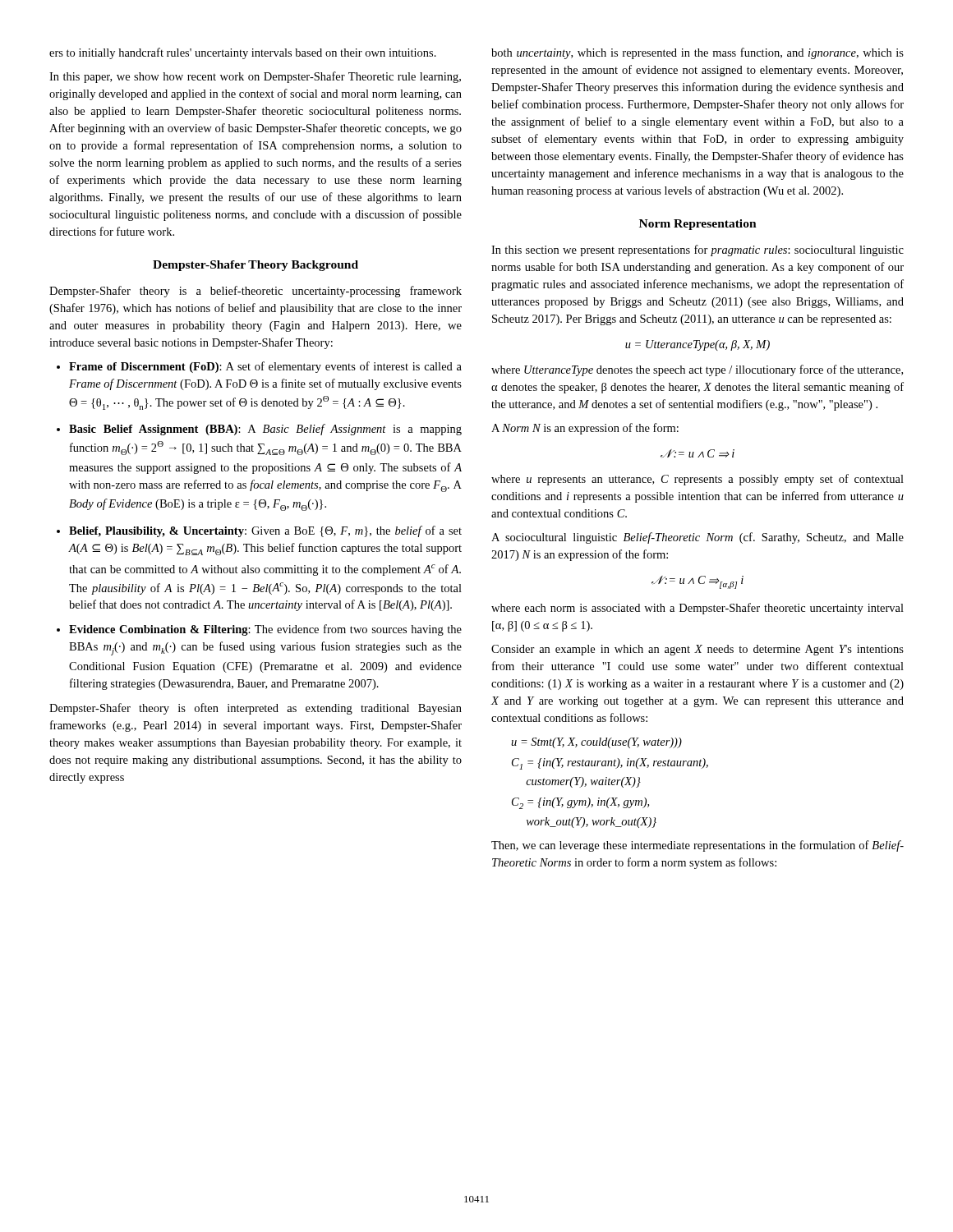Find the text starting "Dempster-Shafer theory is a belief-theoretic uncertainty-processing framework"
The image size is (953, 1232).
click(255, 317)
